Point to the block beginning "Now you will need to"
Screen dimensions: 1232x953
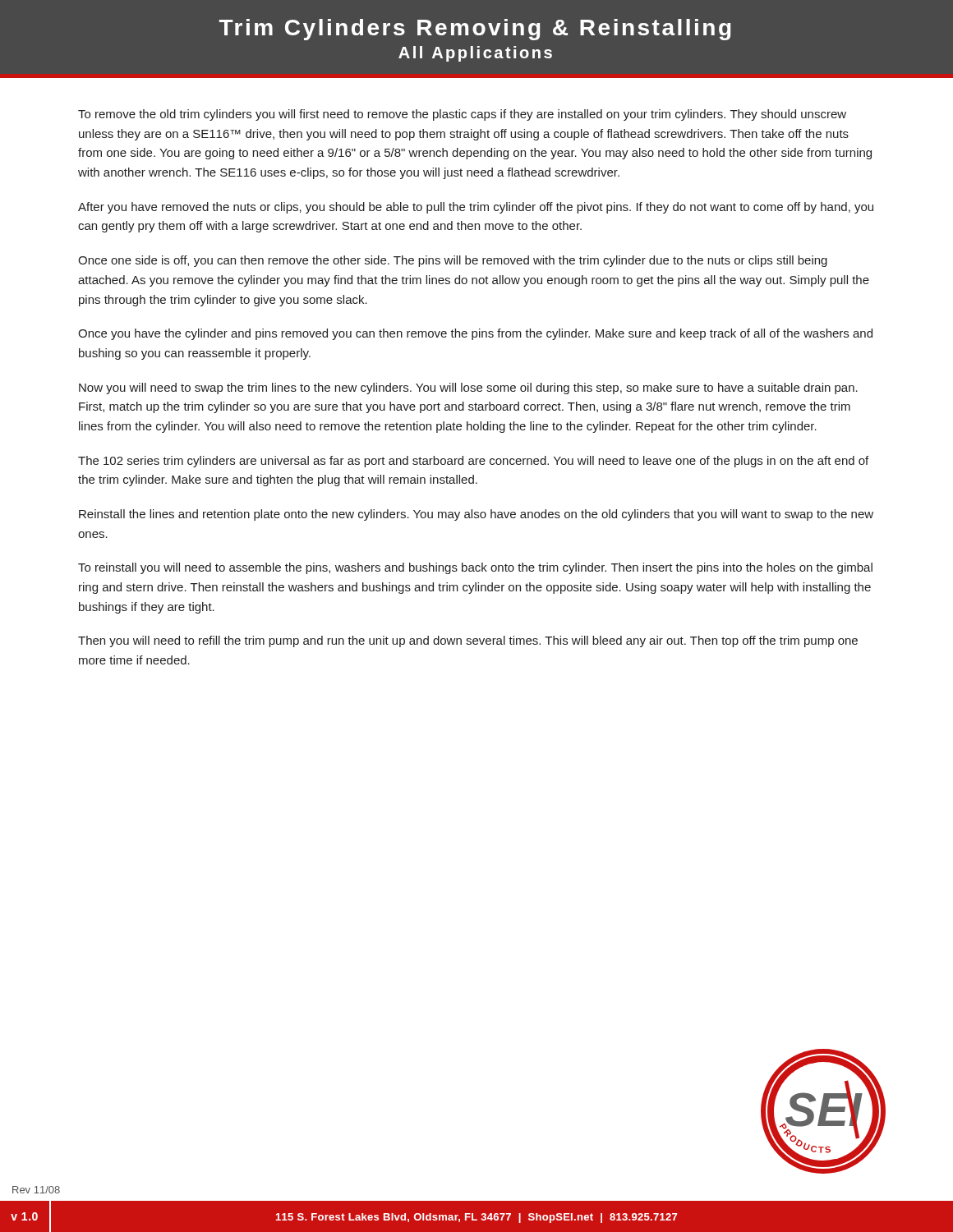tap(476, 407)
